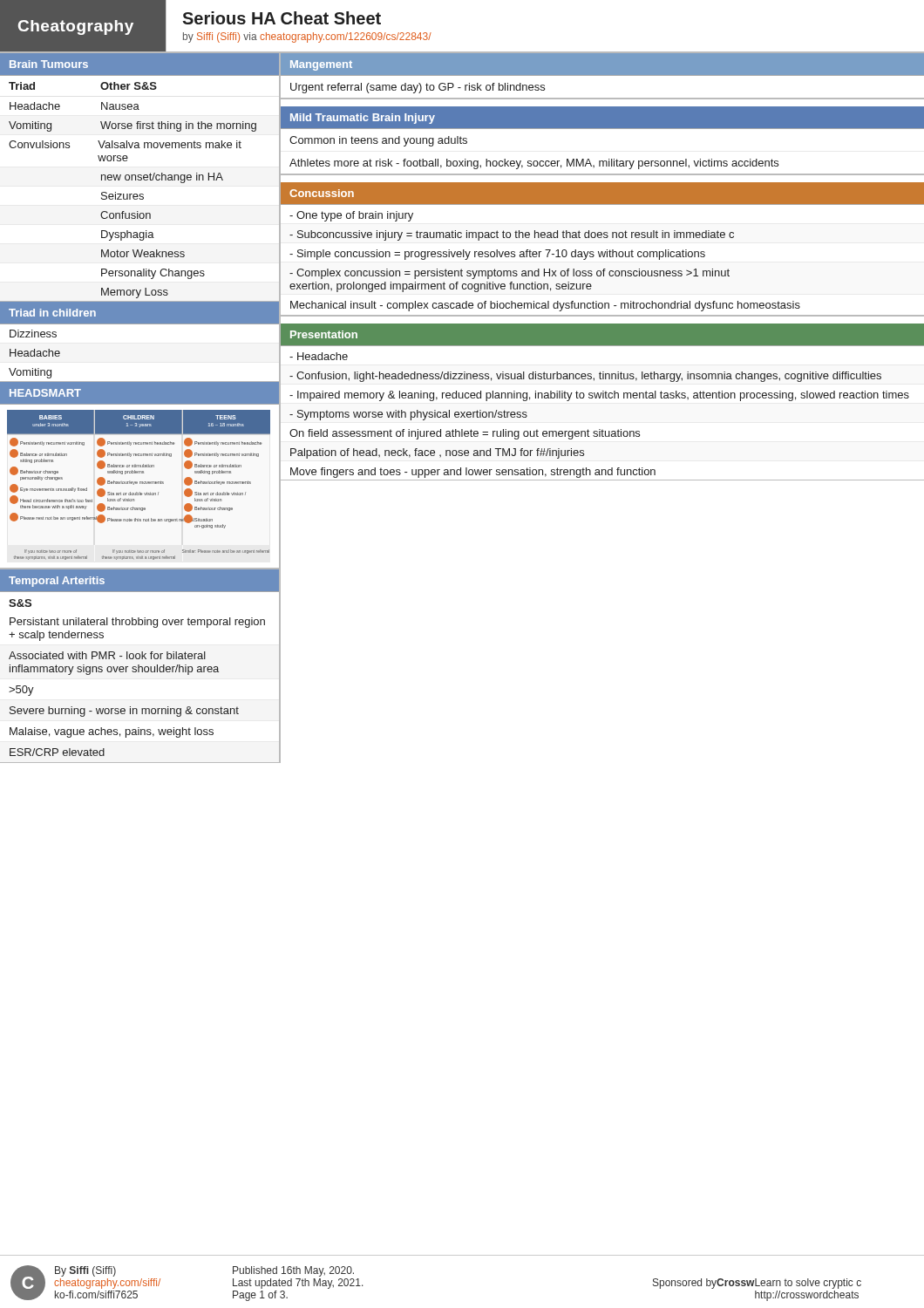Find the block on this page that starts "Severe burning -"

pyautogui.click(x=124, y=710)
